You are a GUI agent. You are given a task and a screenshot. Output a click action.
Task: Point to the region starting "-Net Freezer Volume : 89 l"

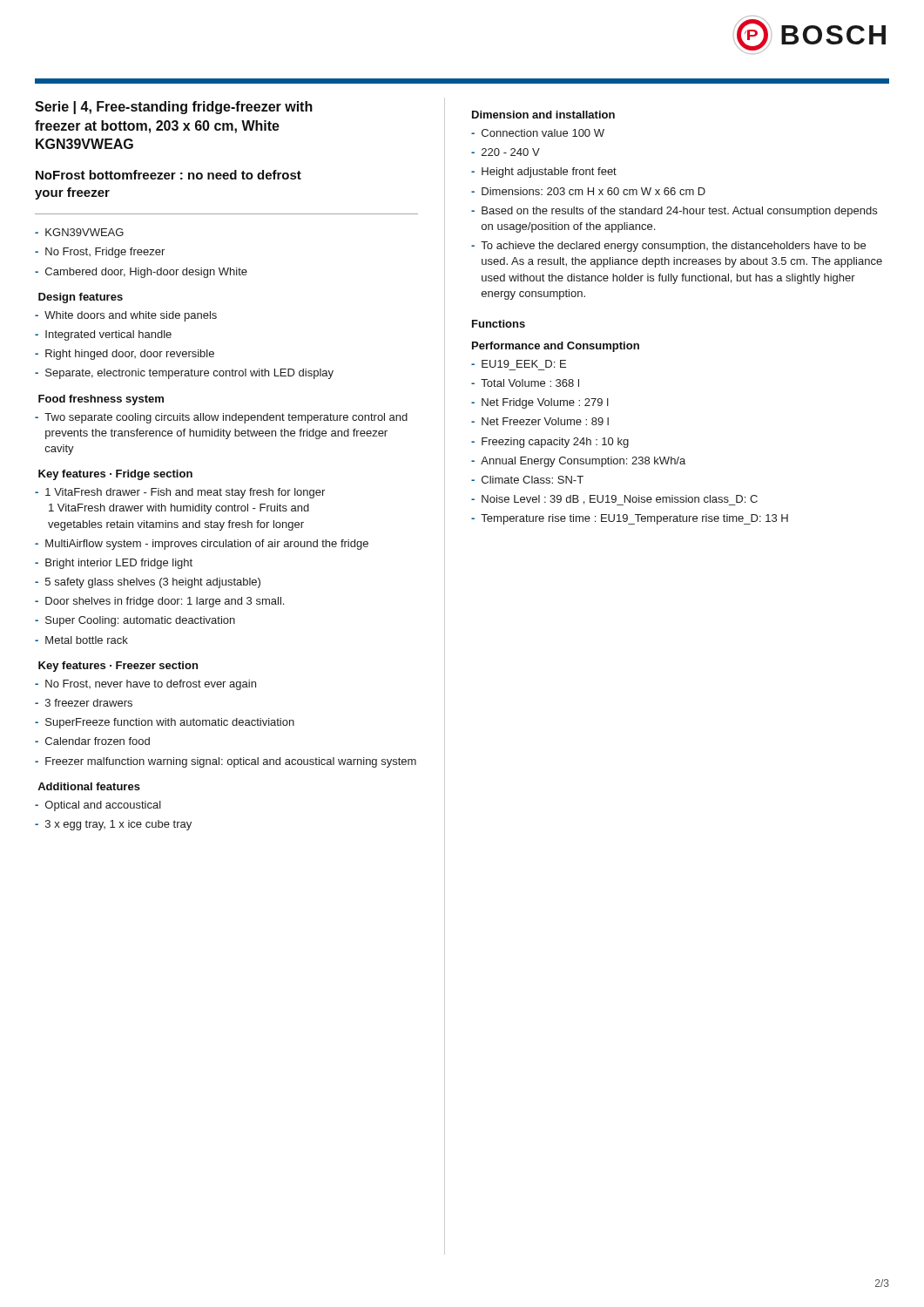coord(540,422)
